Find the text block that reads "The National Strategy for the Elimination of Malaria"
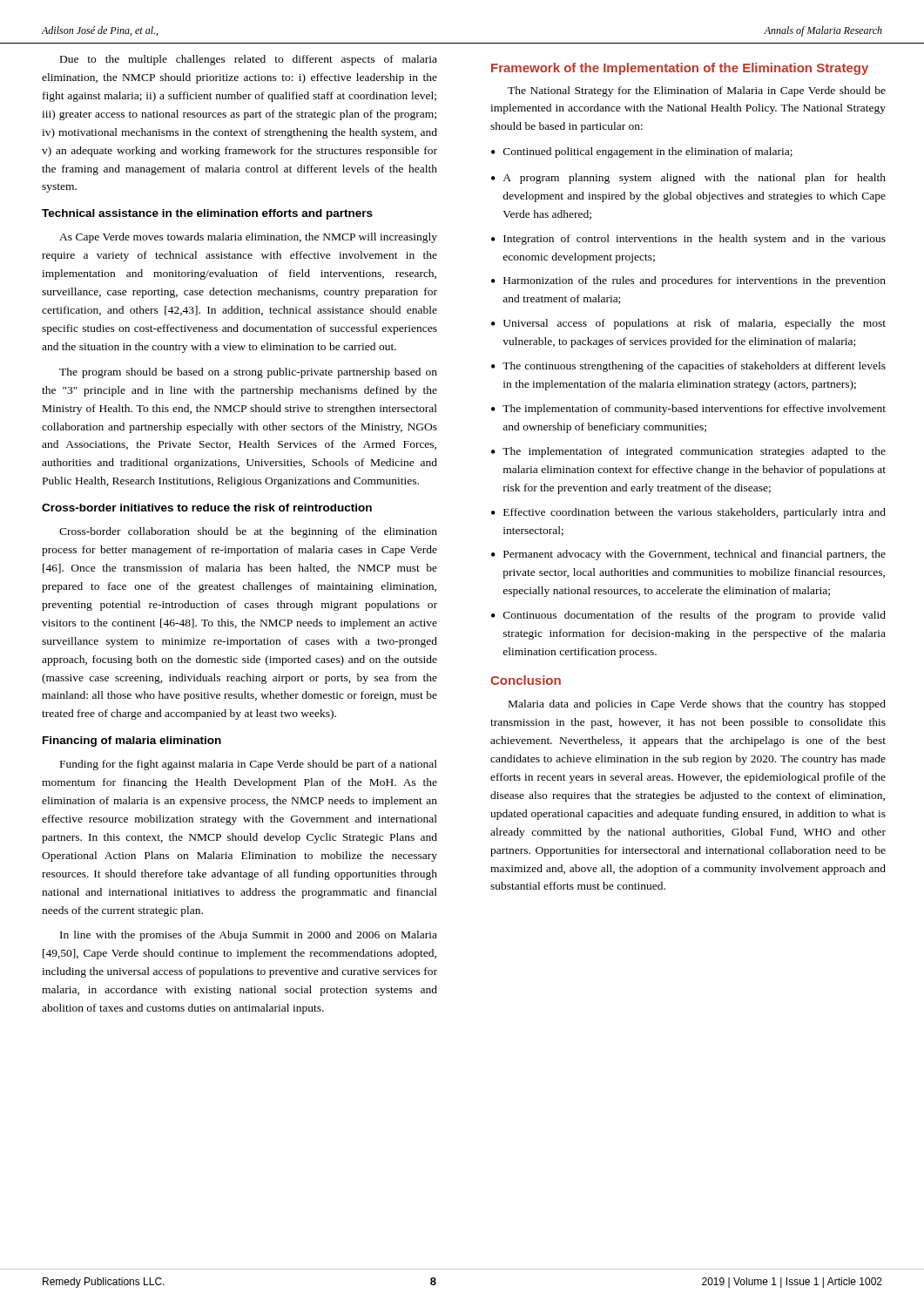The image size is (924, 1307). pyautogui.click(x=688, y=109)
